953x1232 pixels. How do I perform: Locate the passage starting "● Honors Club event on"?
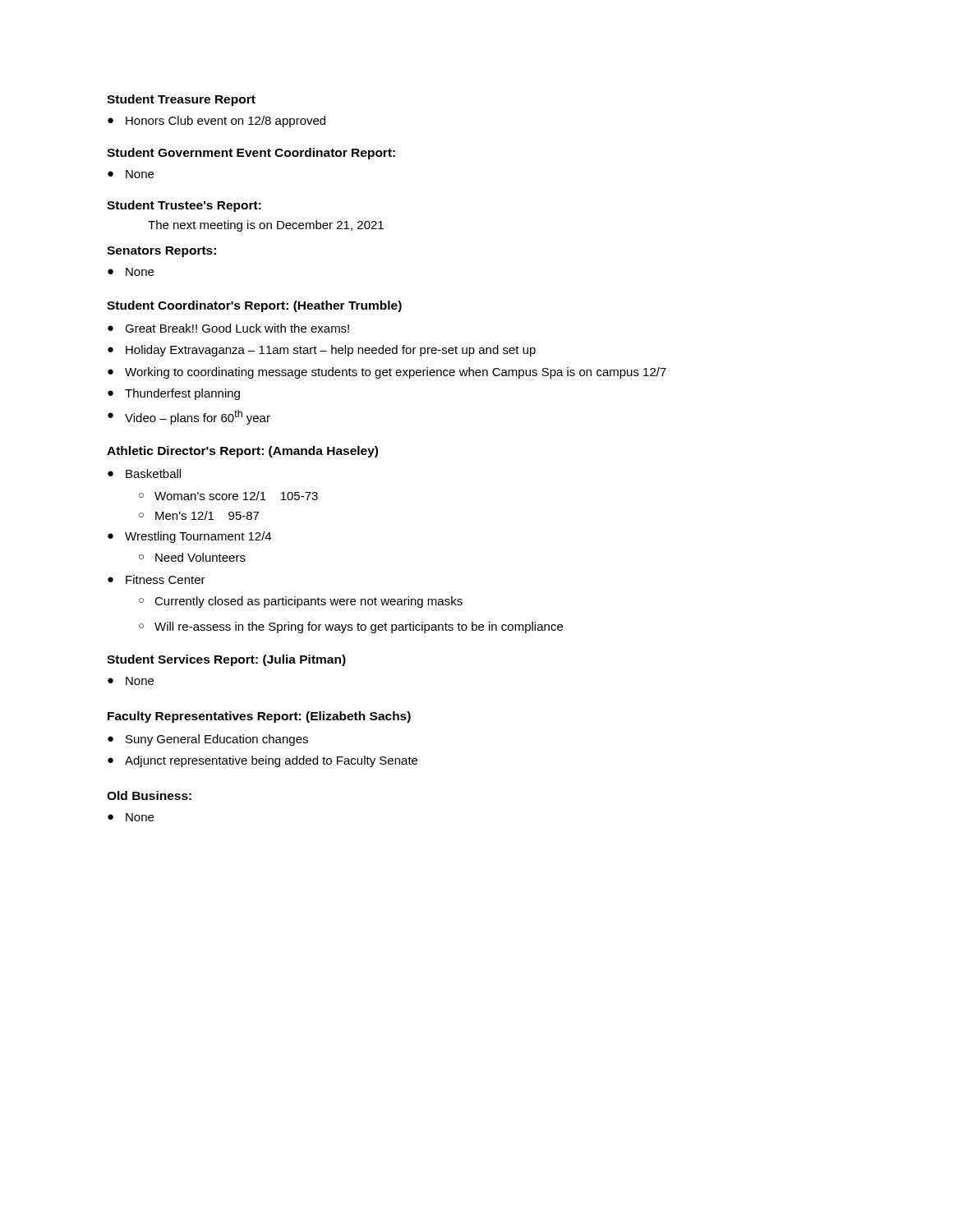click(x=216, y=122)
